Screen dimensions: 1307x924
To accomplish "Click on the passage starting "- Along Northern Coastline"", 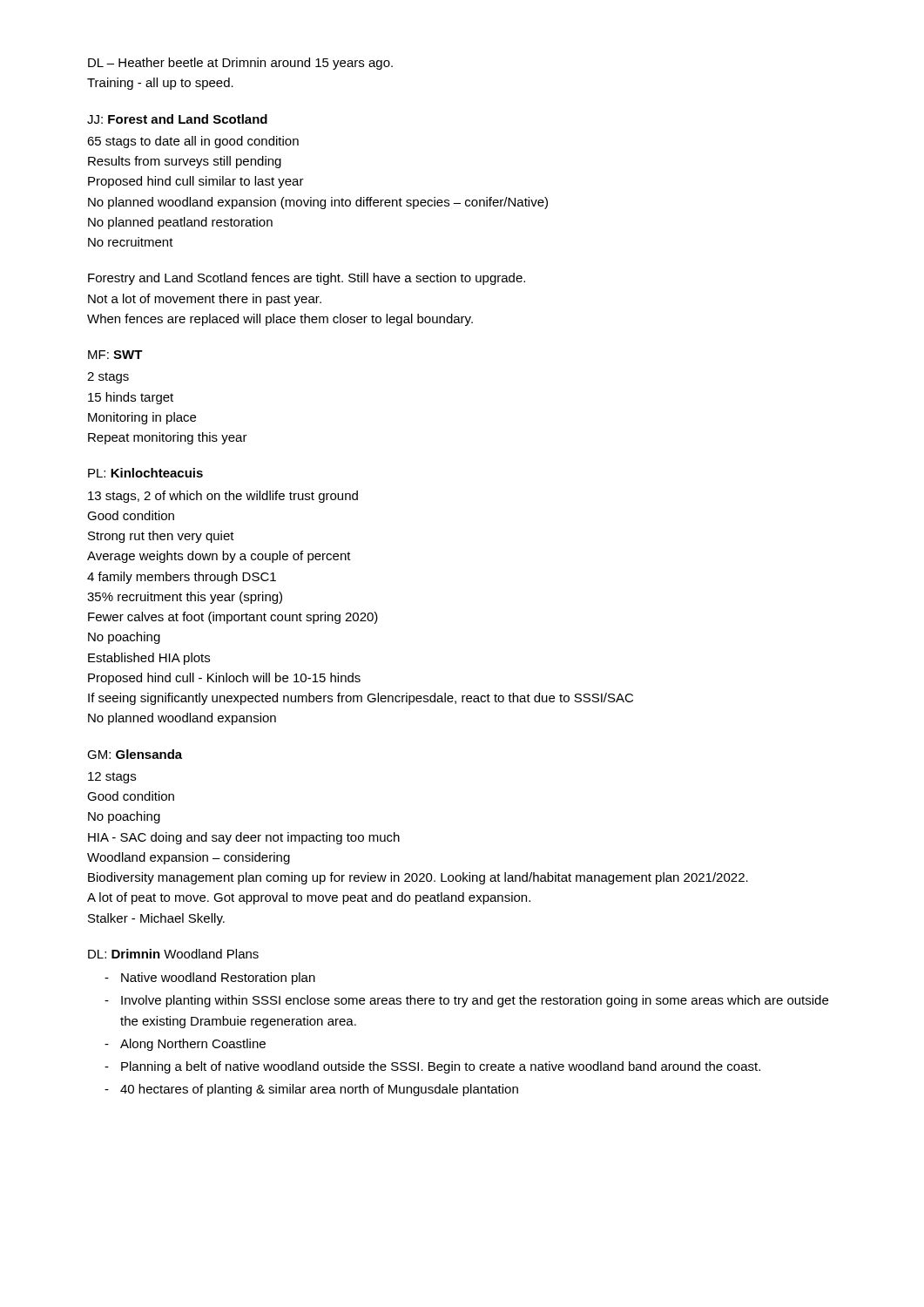I will click(185, 1043).
